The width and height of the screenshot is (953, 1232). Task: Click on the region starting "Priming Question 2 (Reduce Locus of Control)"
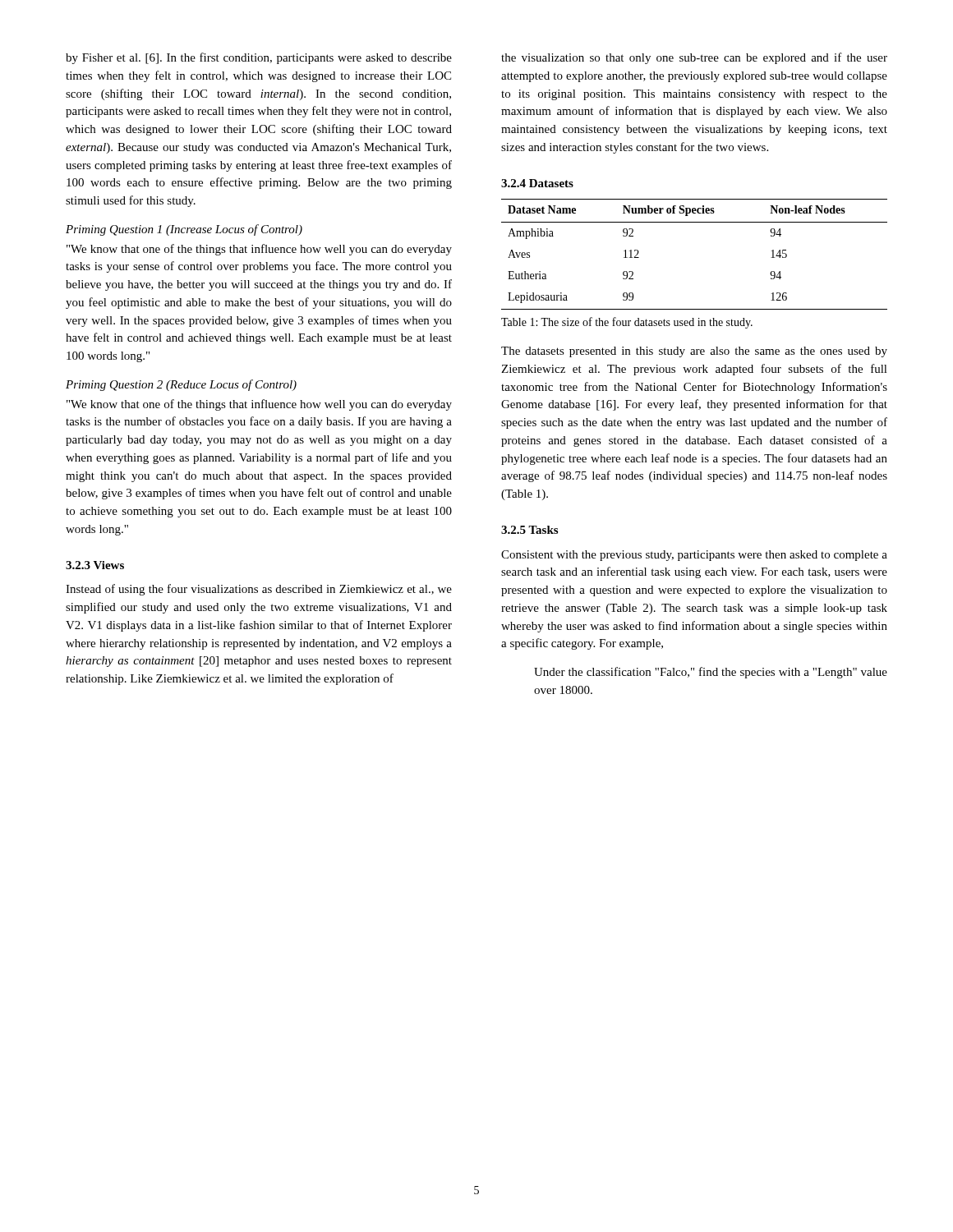(259, 456)
